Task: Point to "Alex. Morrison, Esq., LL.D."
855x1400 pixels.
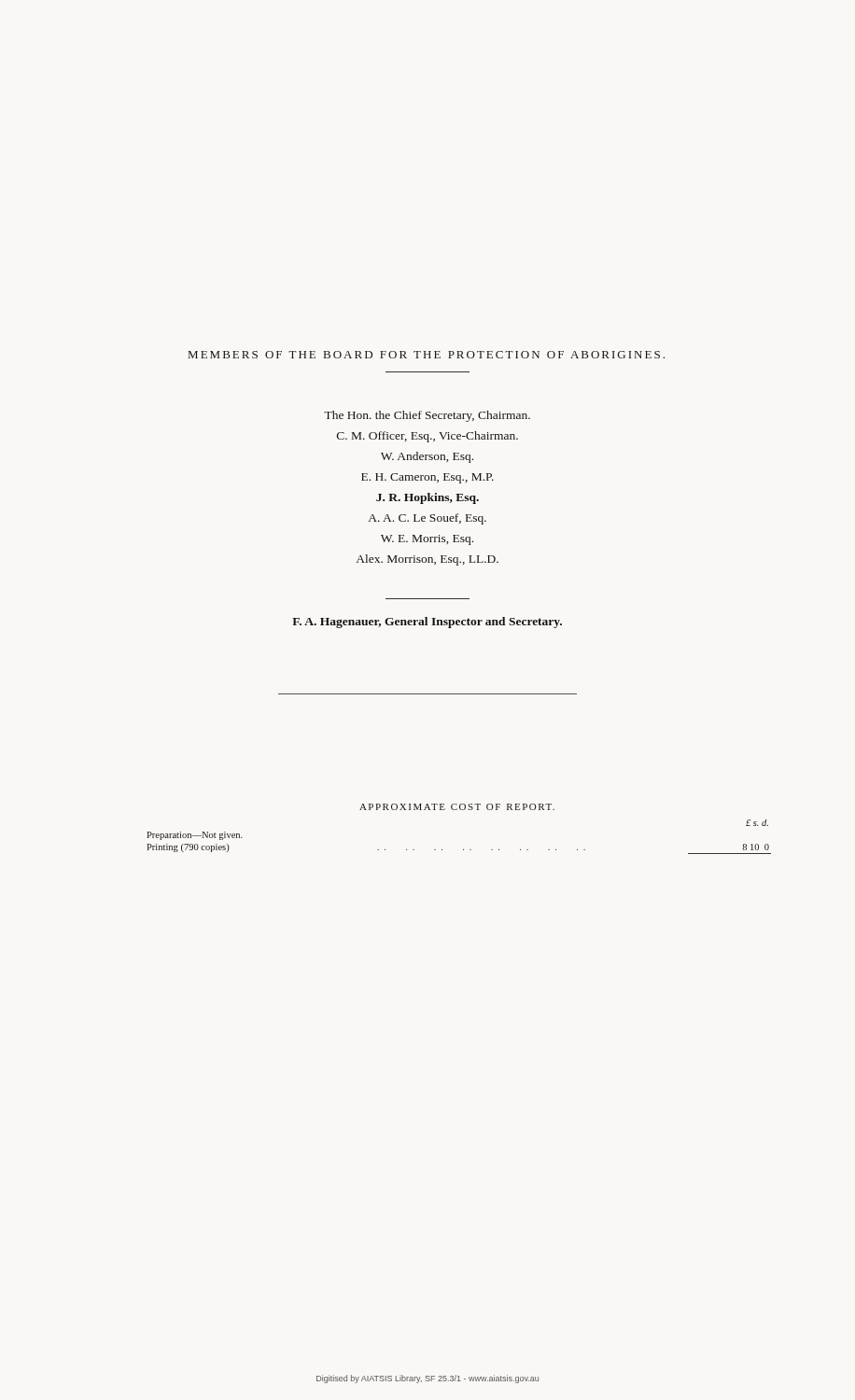Action: click(x=428, y=559)
